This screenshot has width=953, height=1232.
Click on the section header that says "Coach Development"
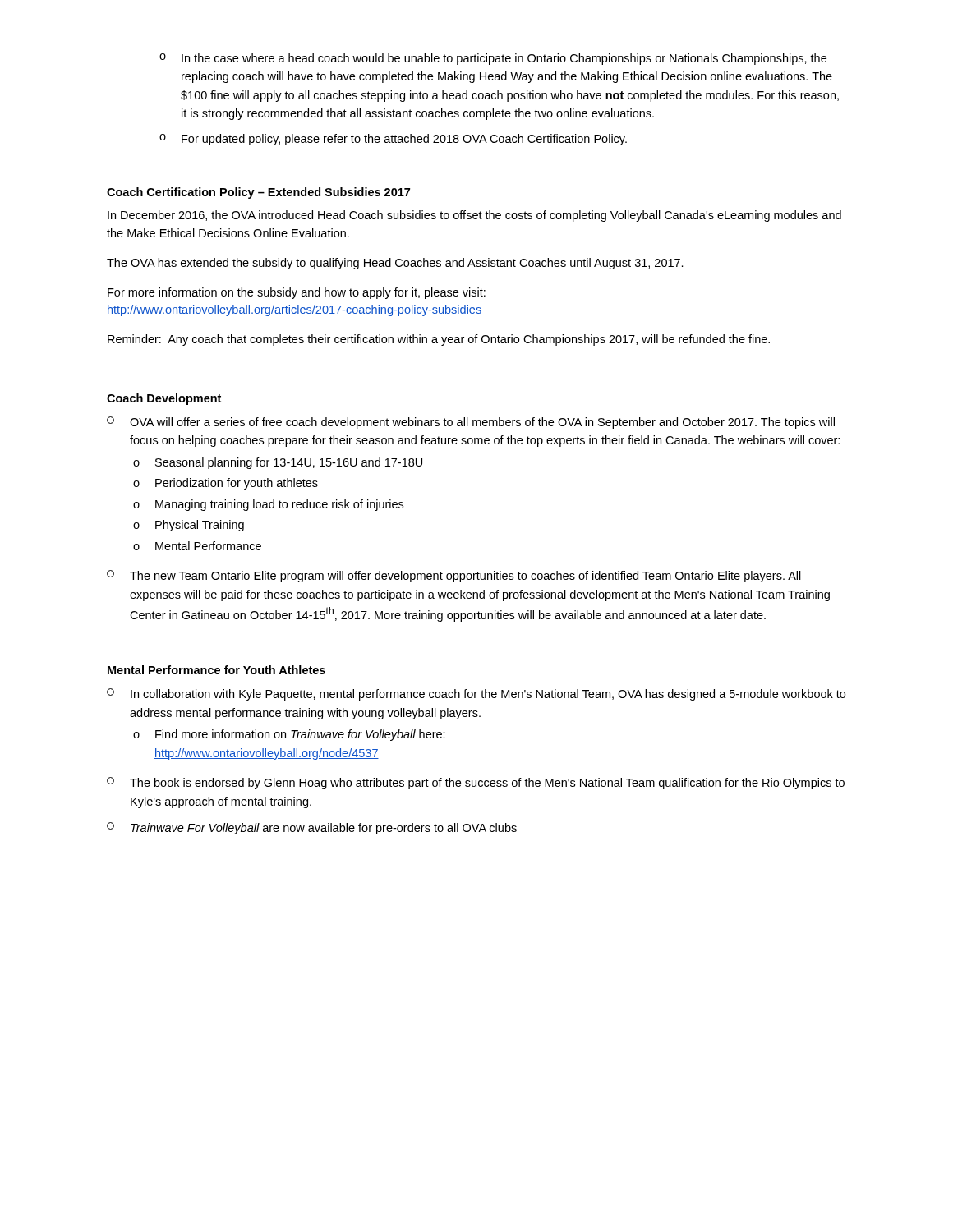[164, 398]
